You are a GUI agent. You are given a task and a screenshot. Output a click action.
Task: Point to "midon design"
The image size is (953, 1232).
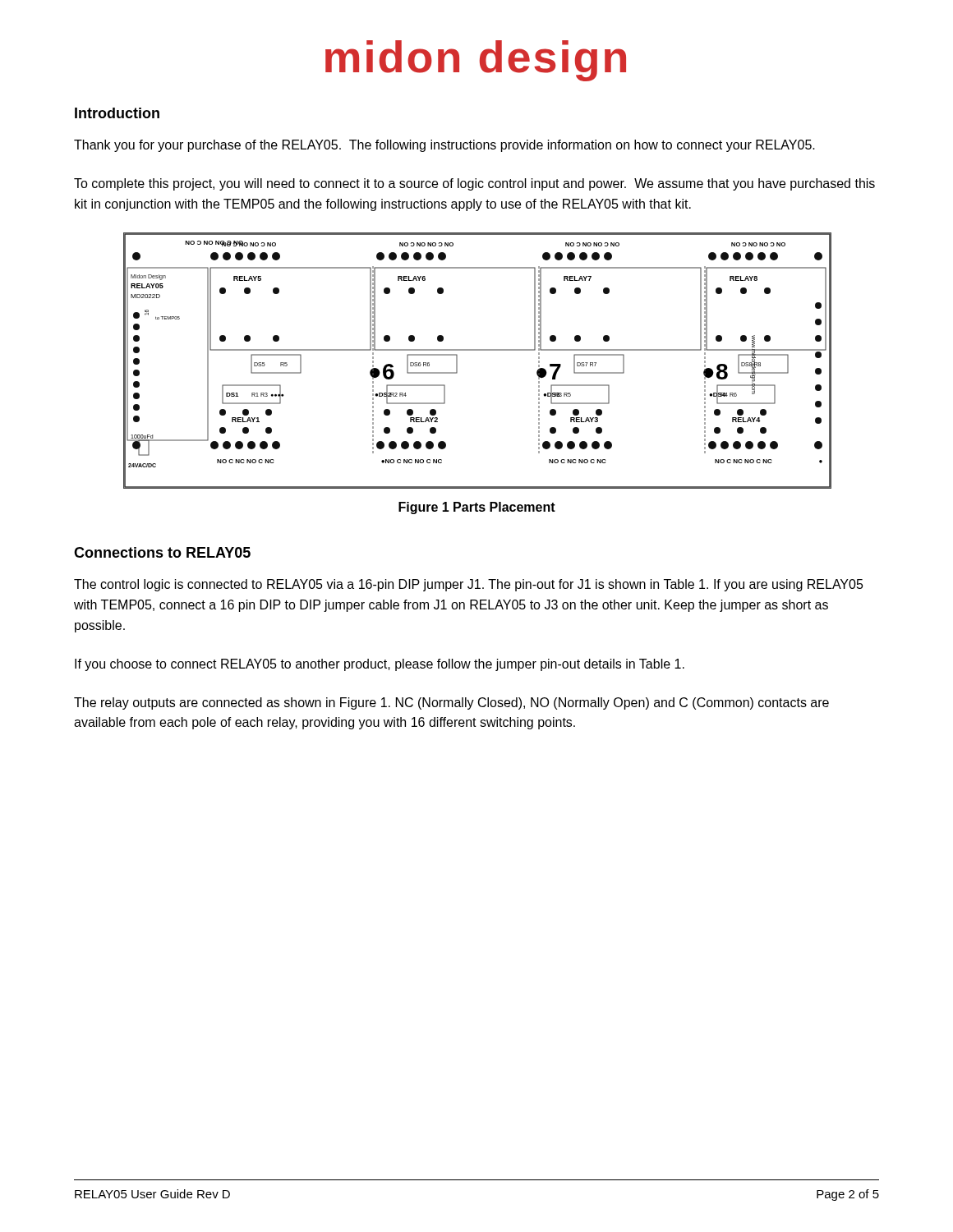(476, 57)
